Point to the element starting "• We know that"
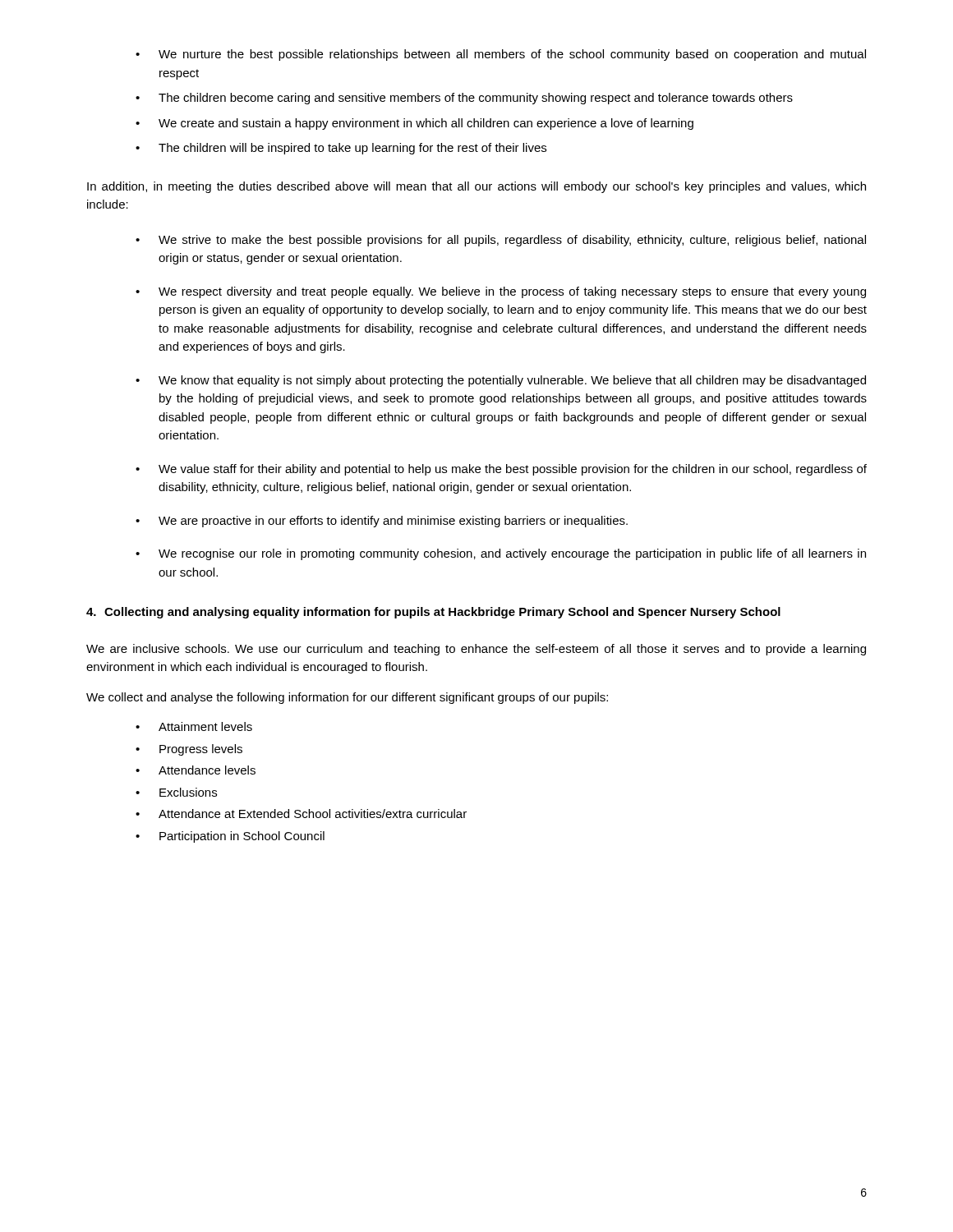The width and height of the screenshot is (953, 1232). pos(501,408)
